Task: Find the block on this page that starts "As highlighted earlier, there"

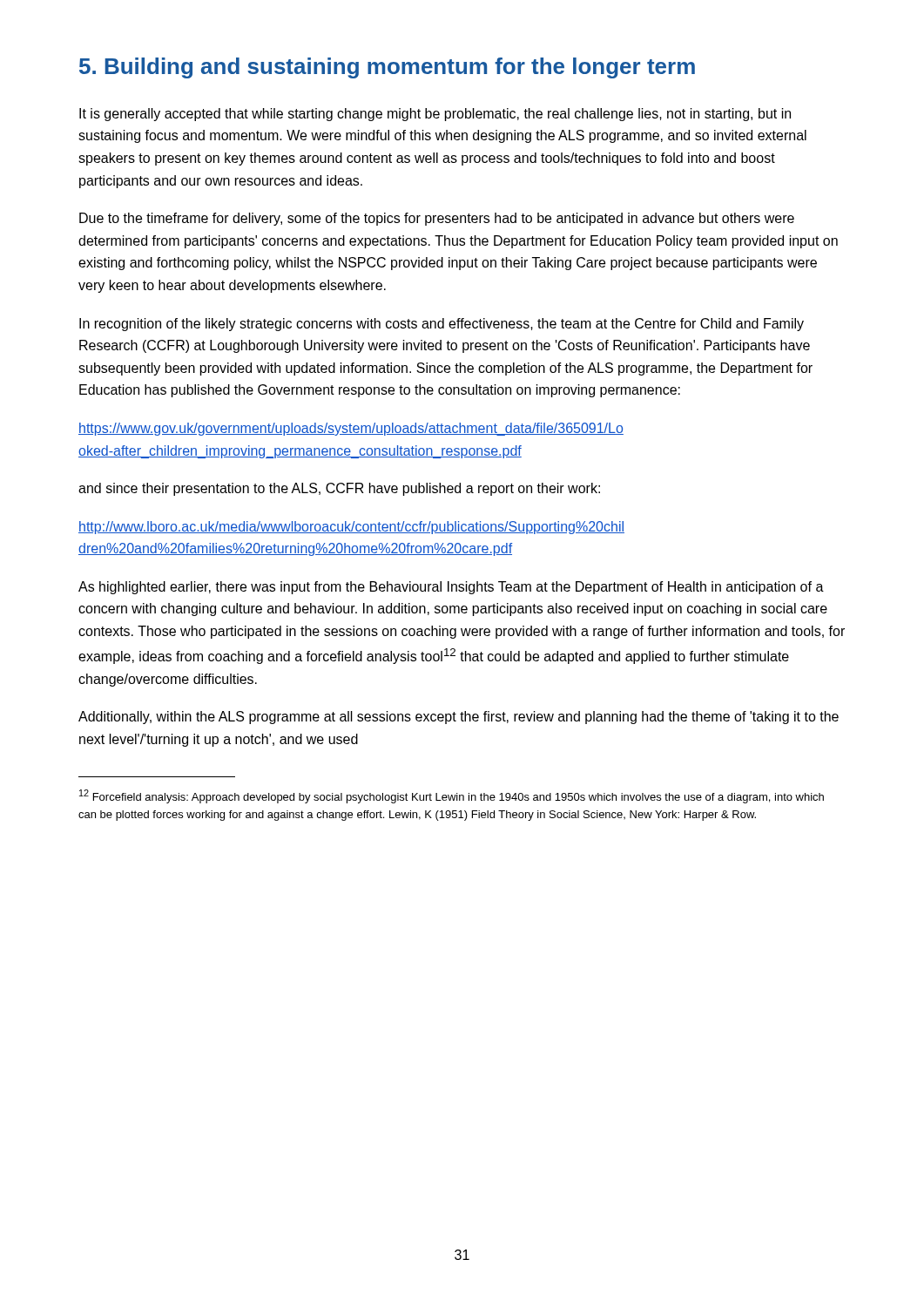Action: 462,633
